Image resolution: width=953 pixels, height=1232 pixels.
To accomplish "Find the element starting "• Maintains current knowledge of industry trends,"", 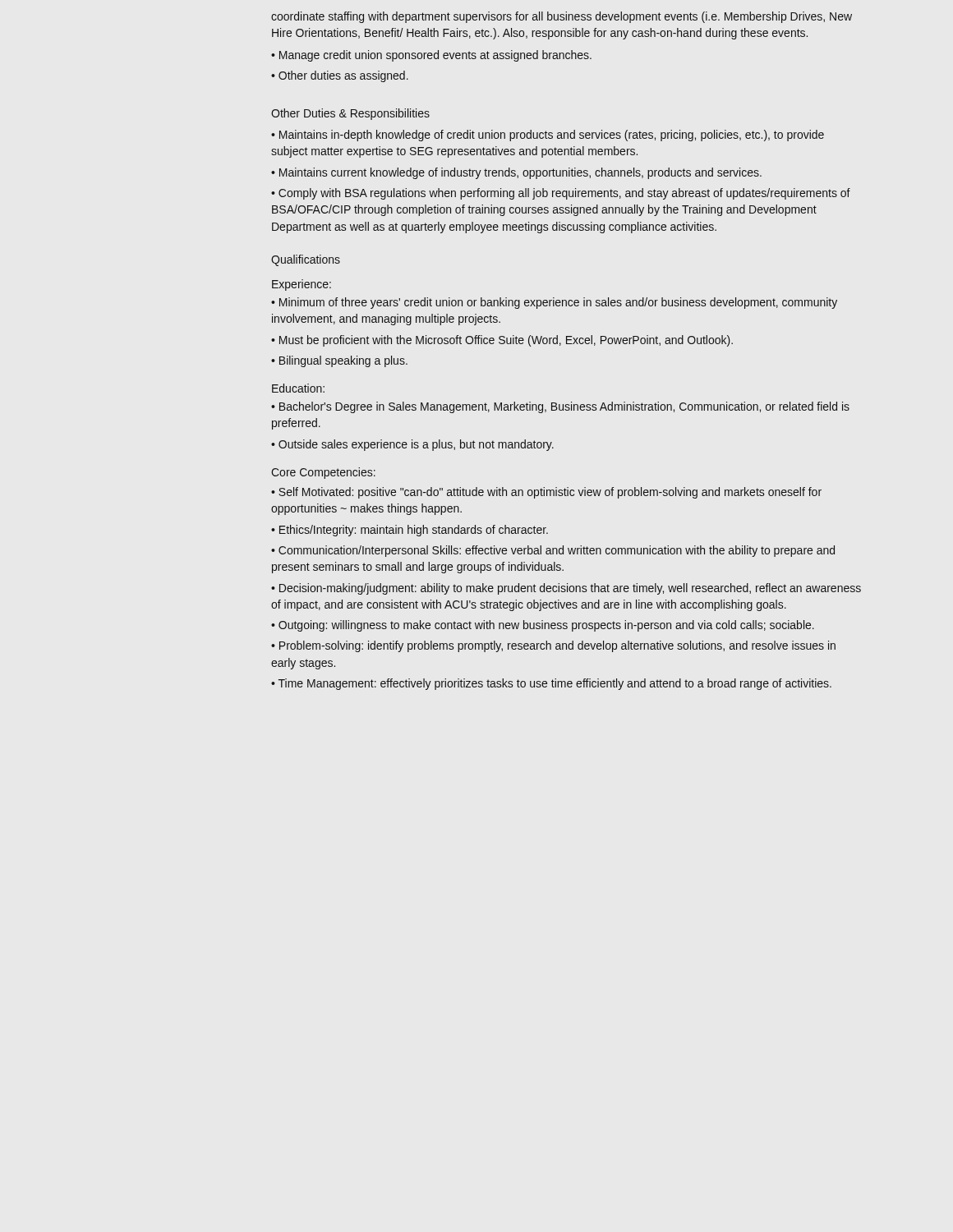I will point(517,172).
